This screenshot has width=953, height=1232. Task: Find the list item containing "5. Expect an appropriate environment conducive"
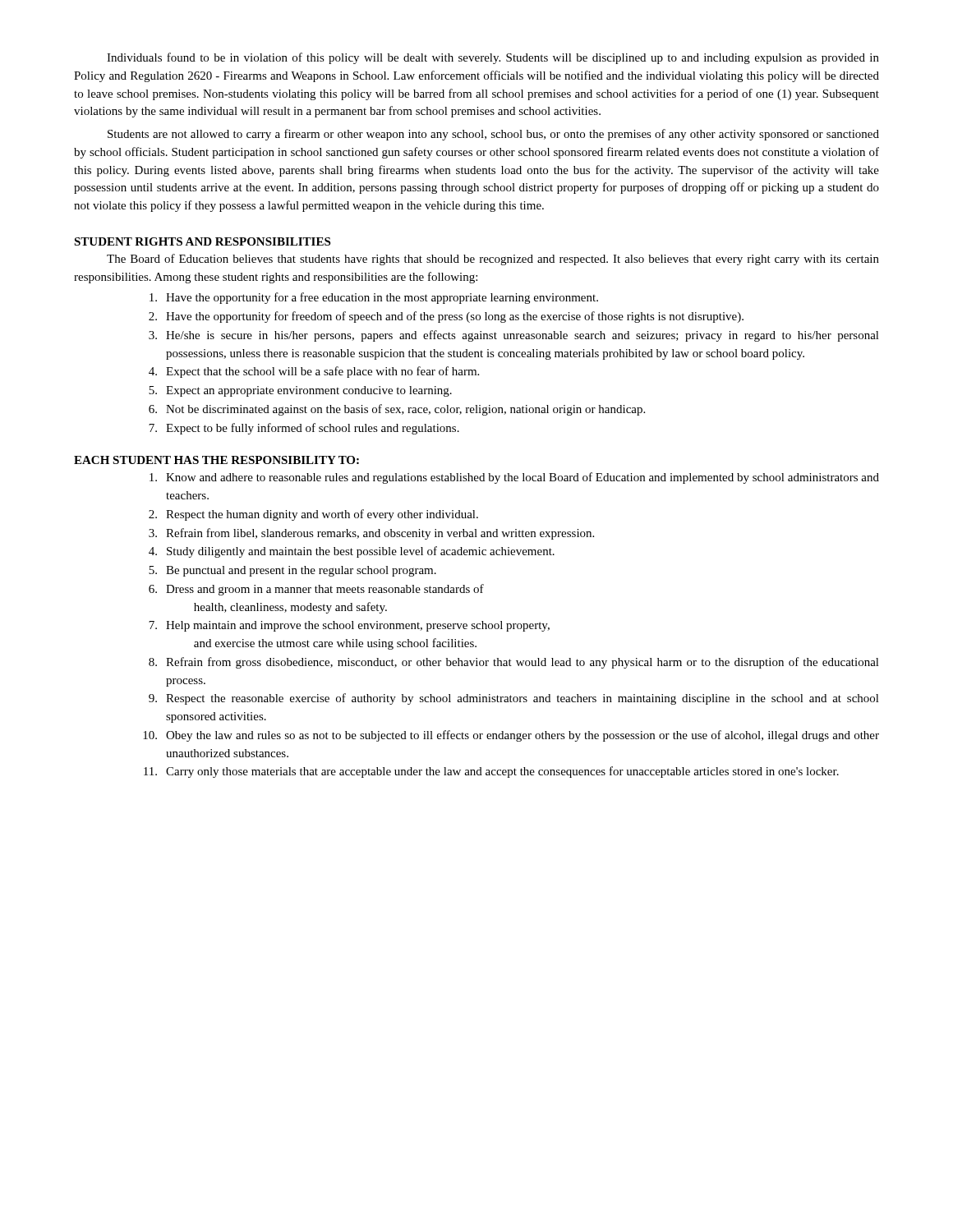(x=300, y=391)
